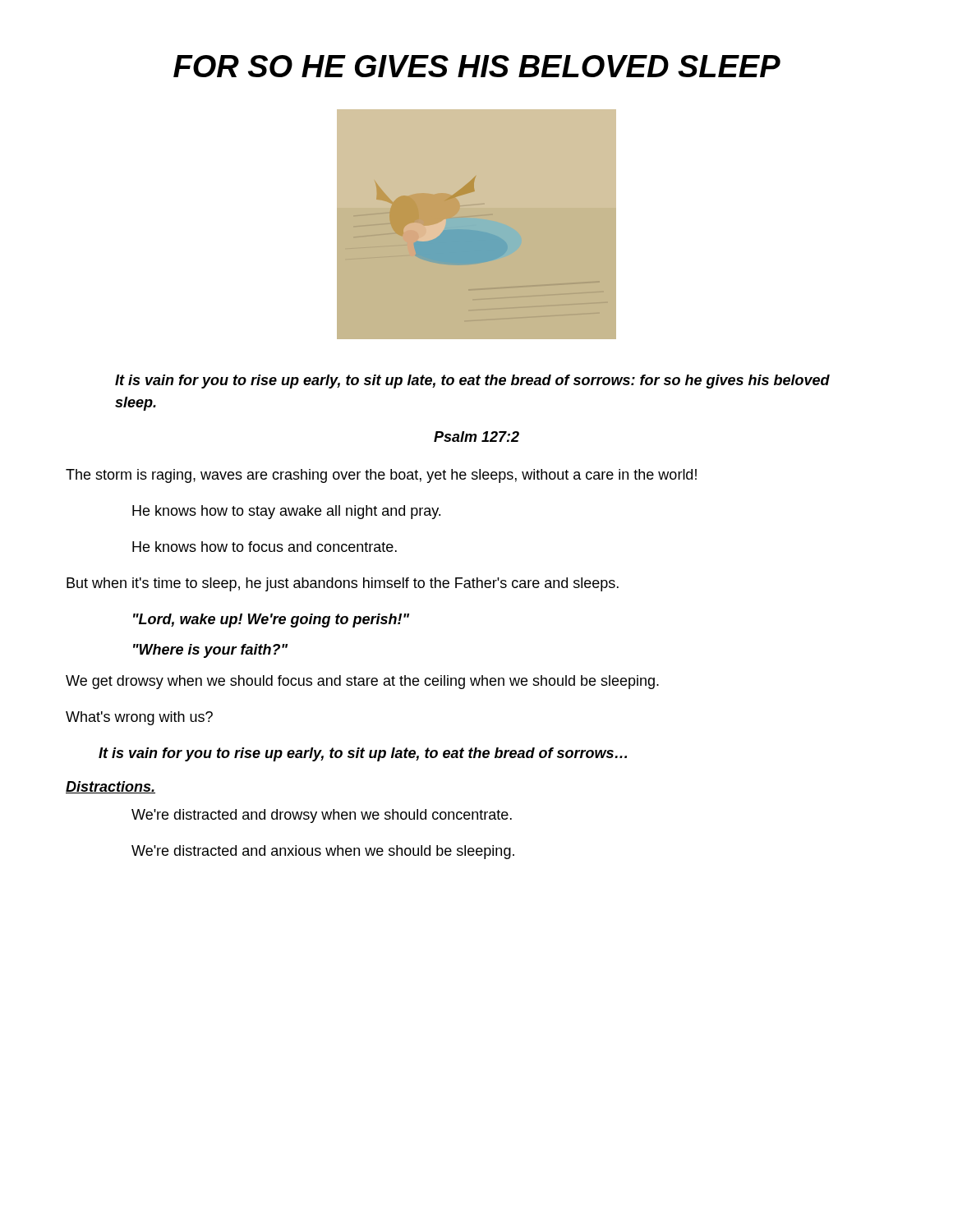Click the passage that begins ""Lord, wake up! We're going"
The height and width of the screenshot is (1232, 953).
(x=270, y=619)
